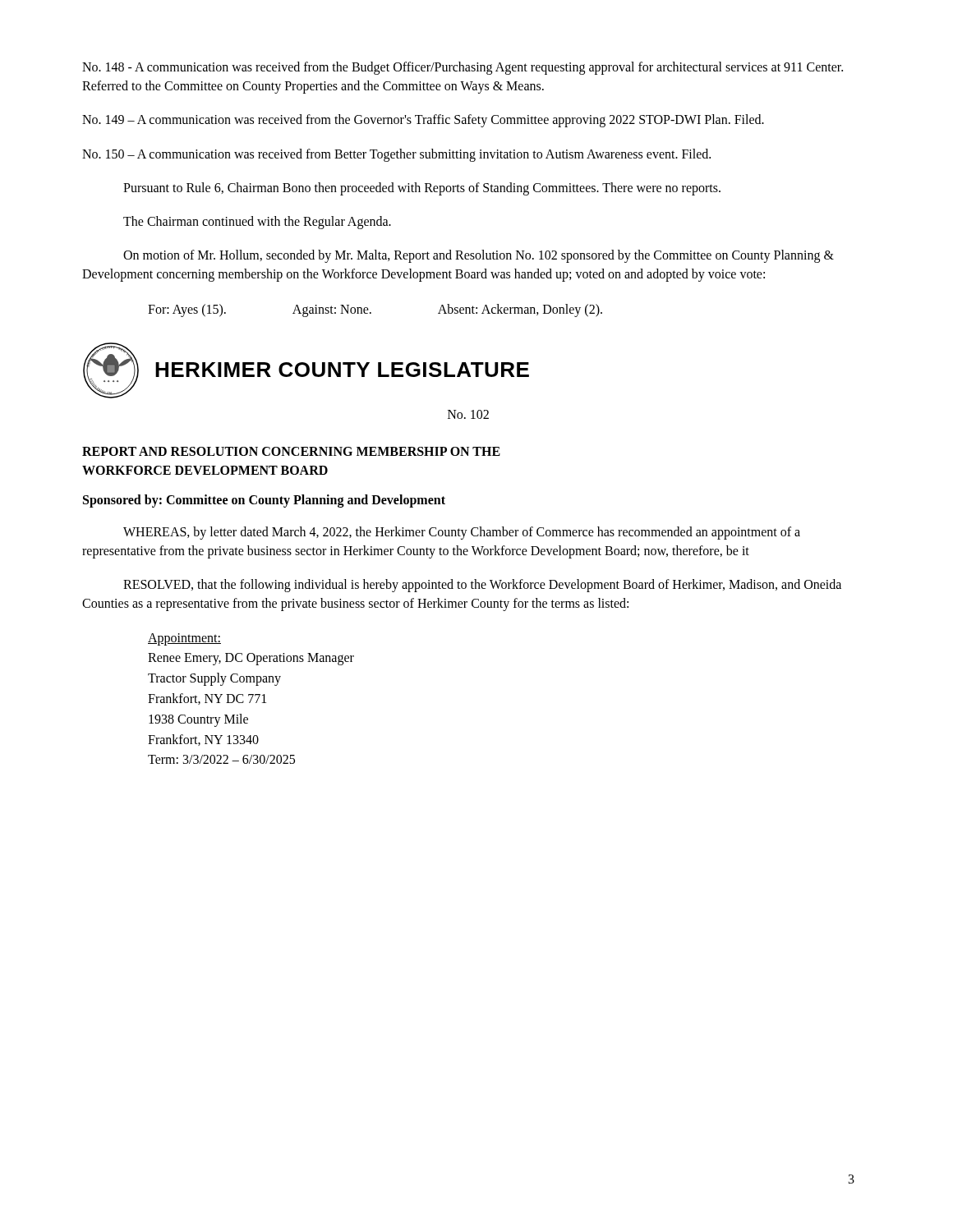
Task: Locate the text block that reads "No. 148 - A communication"
Action: tap(463, 77)
